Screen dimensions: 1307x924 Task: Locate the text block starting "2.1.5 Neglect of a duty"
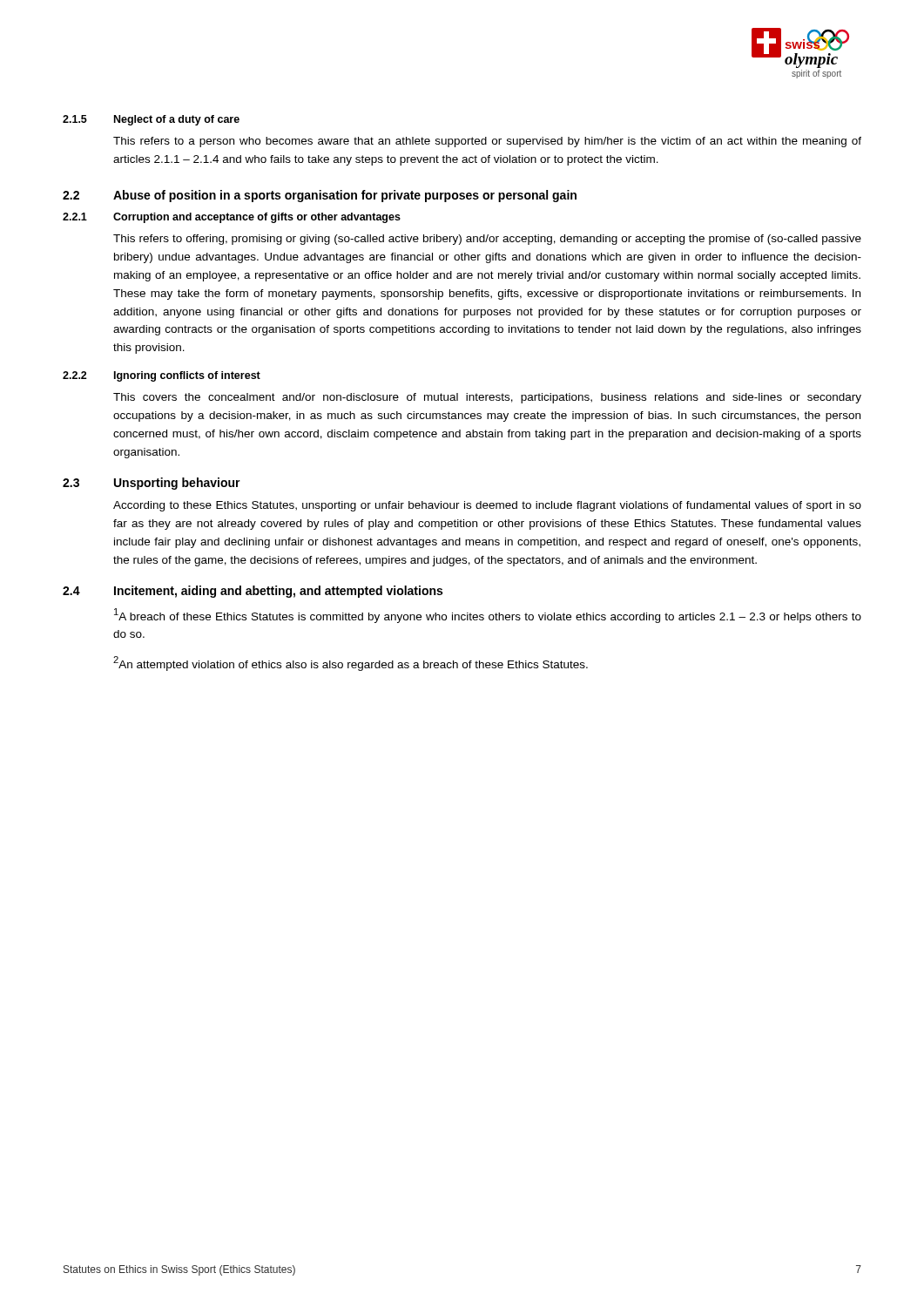151,119
